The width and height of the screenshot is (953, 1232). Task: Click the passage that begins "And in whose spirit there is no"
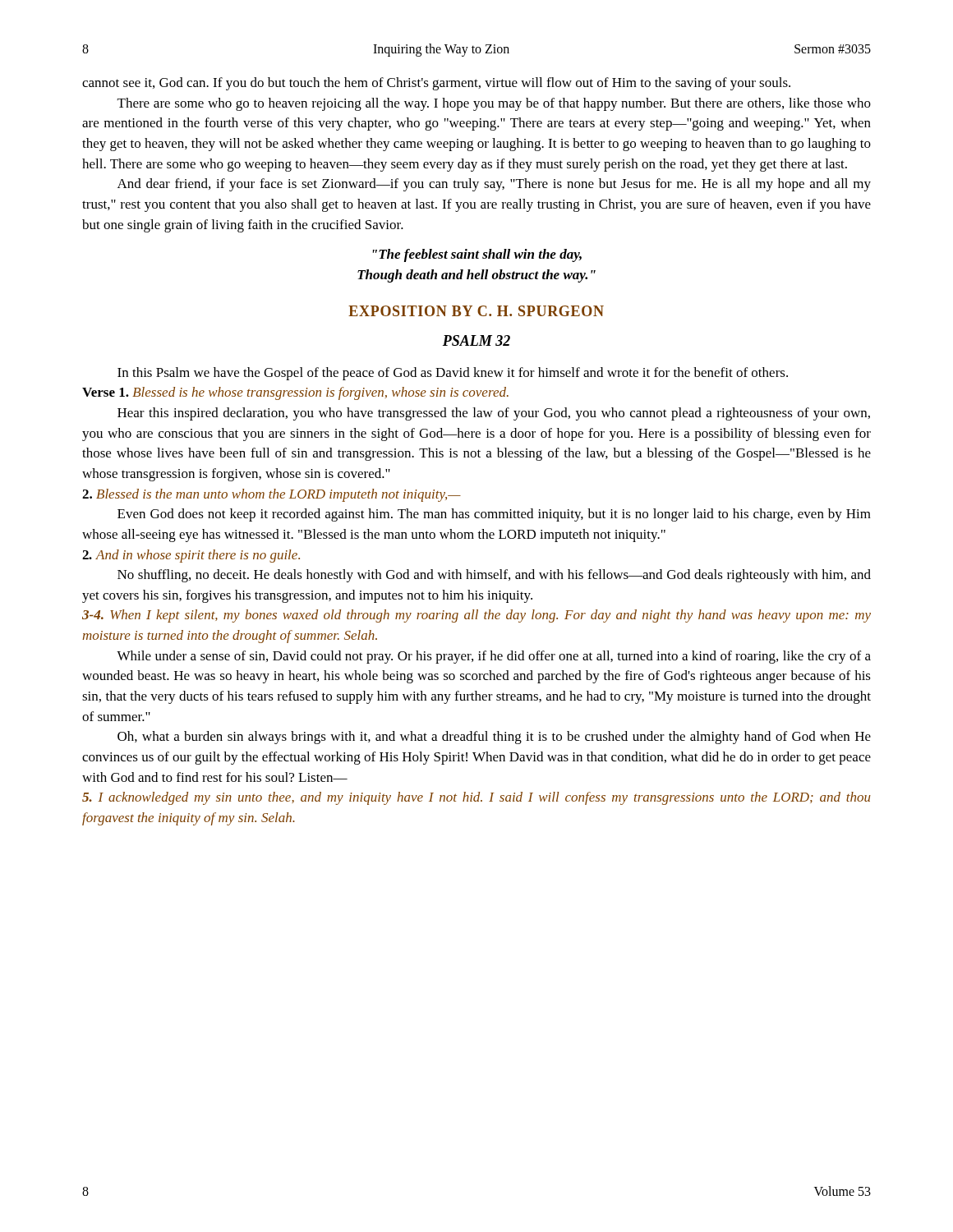point(191,556)
